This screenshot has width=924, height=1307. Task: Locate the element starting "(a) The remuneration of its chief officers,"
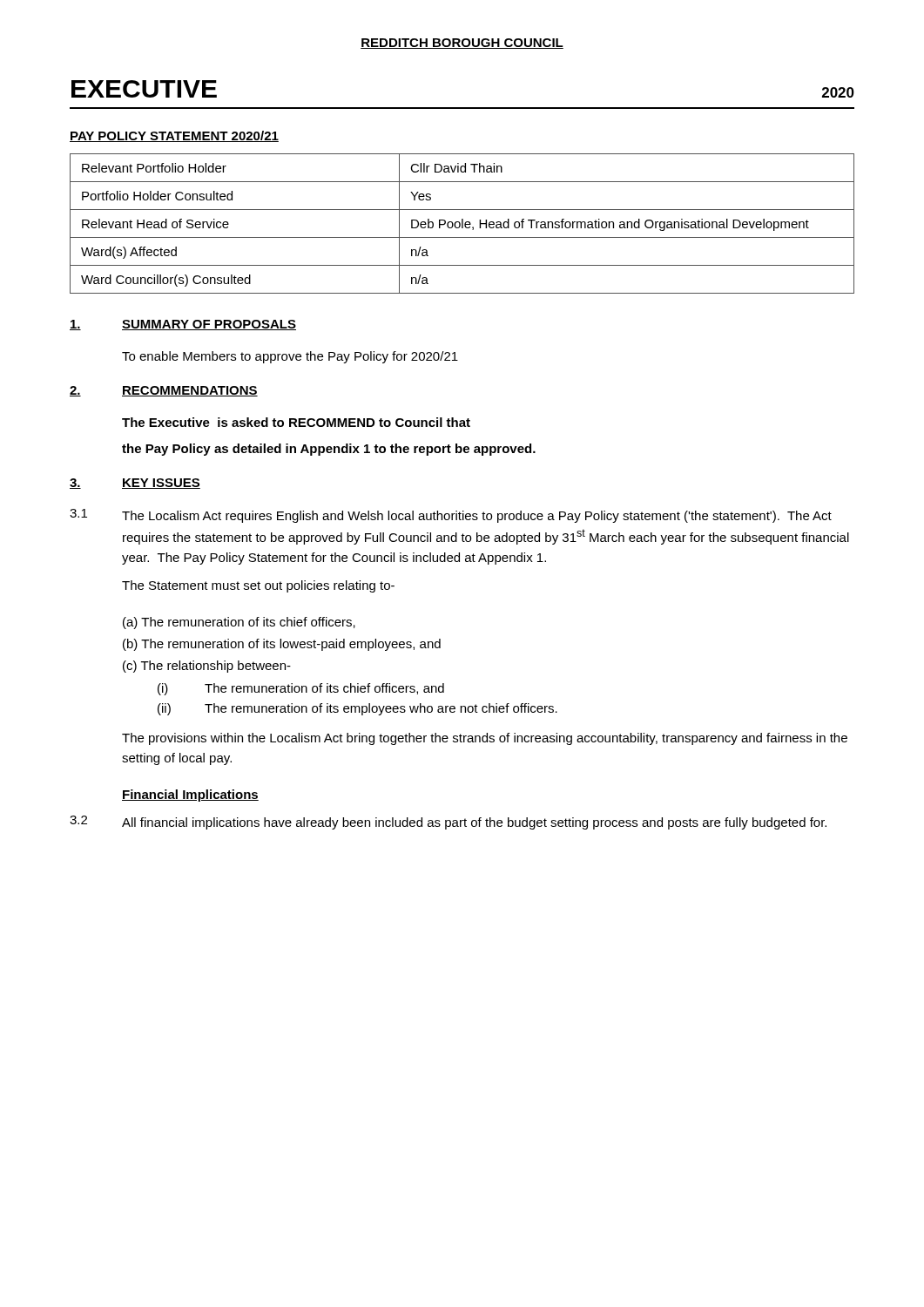pos(239,621)
